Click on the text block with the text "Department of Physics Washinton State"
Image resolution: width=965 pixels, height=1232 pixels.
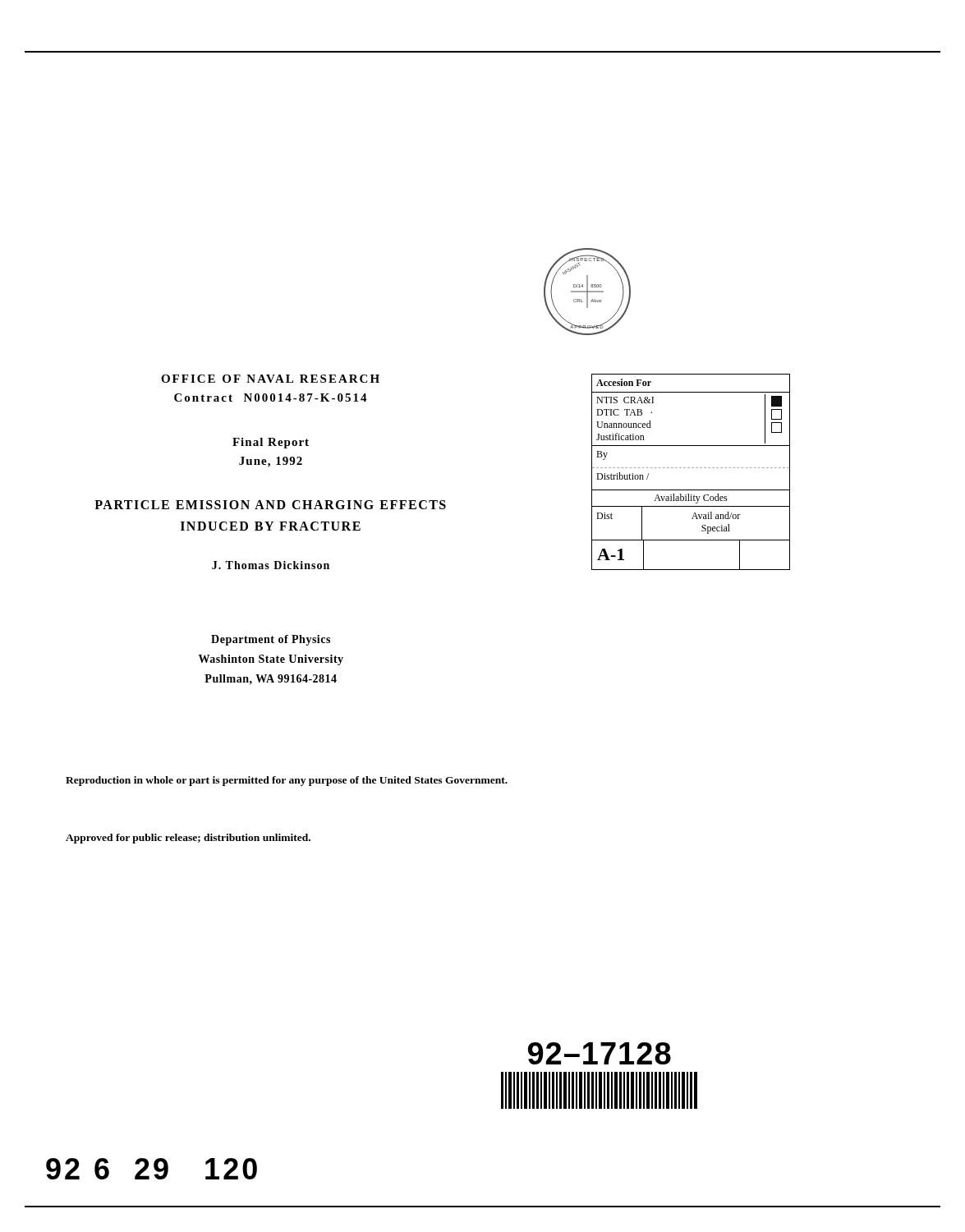tap(271, 659)
